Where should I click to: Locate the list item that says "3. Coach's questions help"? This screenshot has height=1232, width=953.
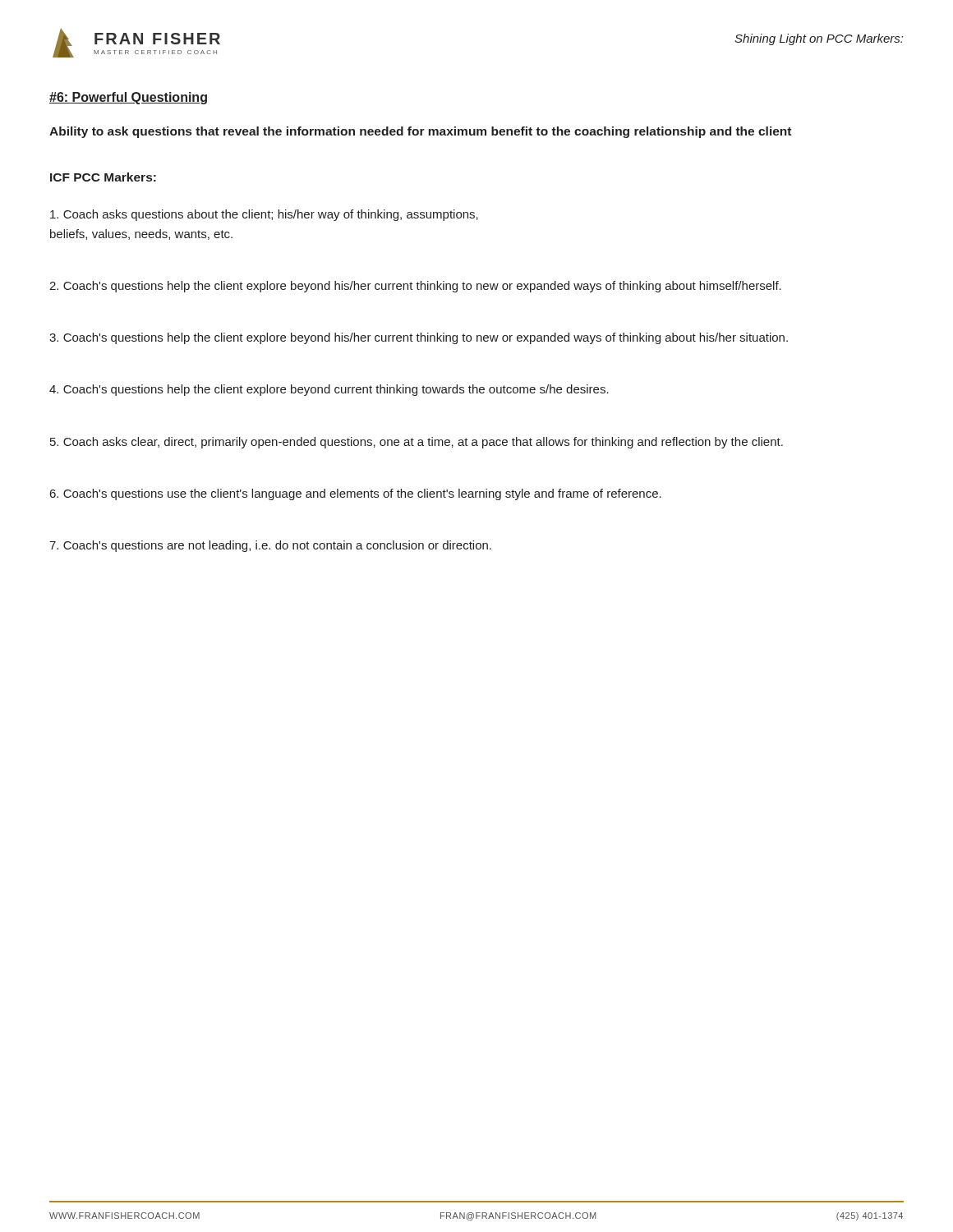tap(419, 337)
